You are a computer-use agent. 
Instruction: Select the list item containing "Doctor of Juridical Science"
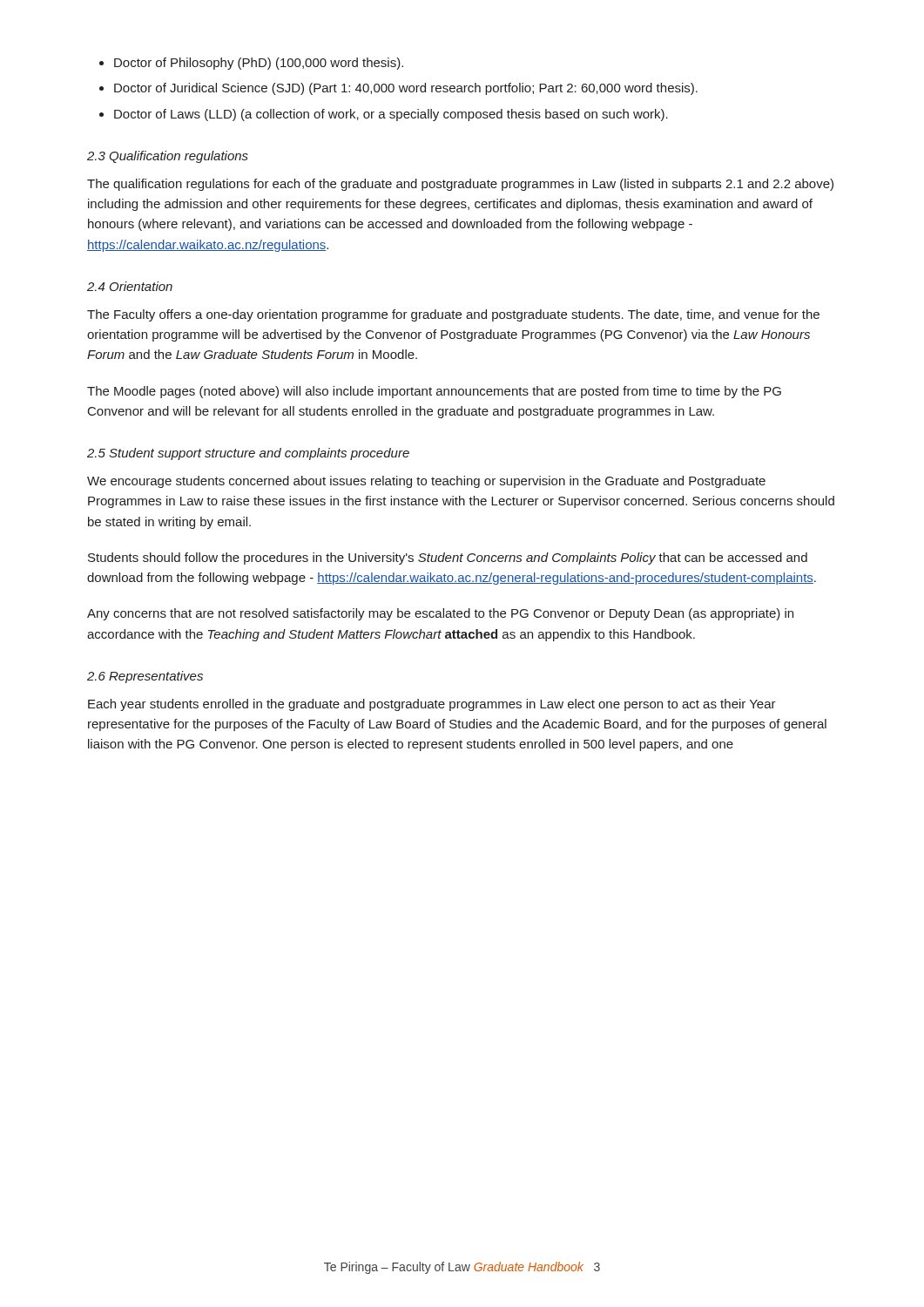click(x=406, y=88)
